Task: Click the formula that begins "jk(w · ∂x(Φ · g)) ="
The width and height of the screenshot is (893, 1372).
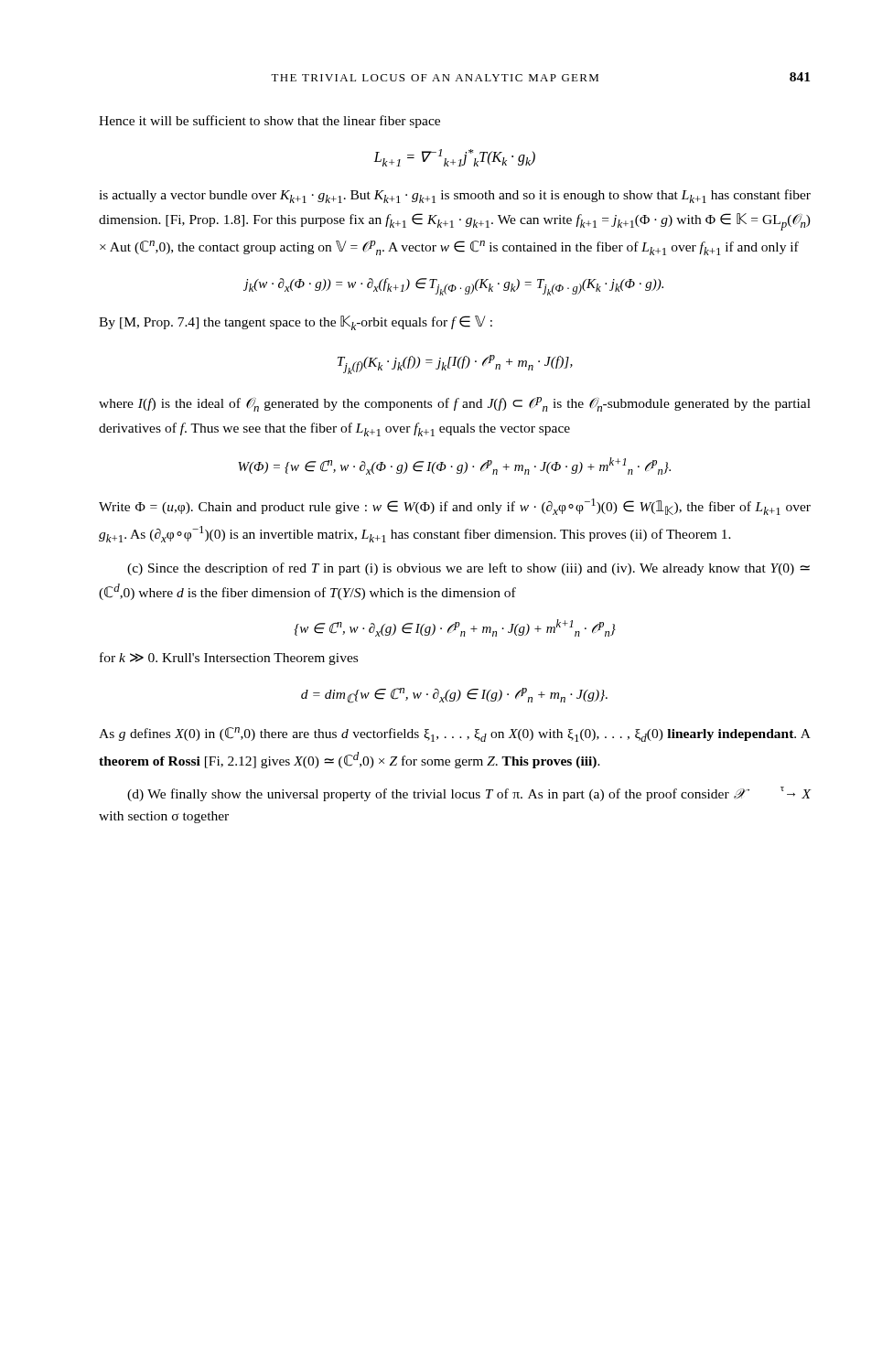Action: click(x=455, y=286)
